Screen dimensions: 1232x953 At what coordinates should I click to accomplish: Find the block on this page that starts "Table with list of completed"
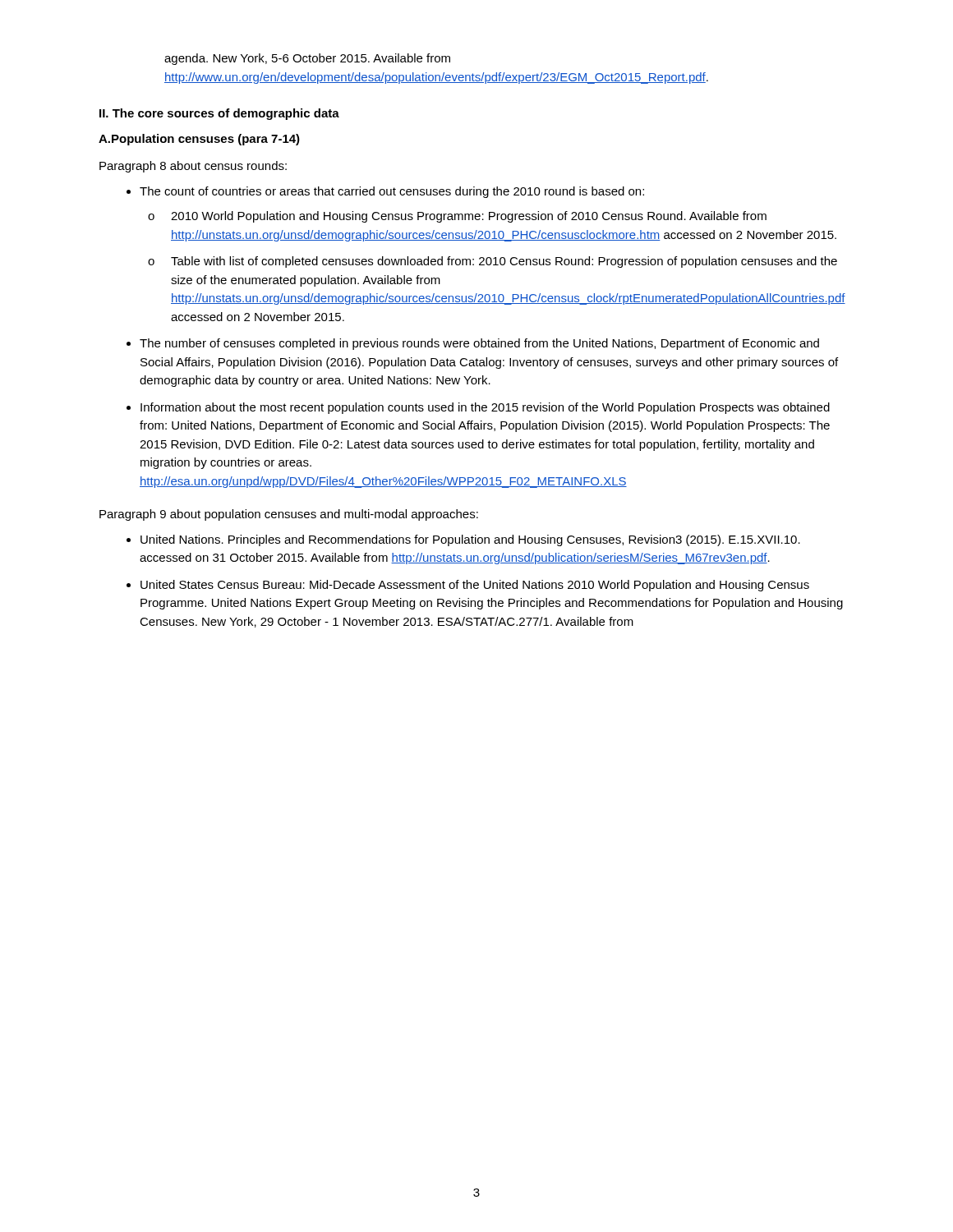(510, 288)
